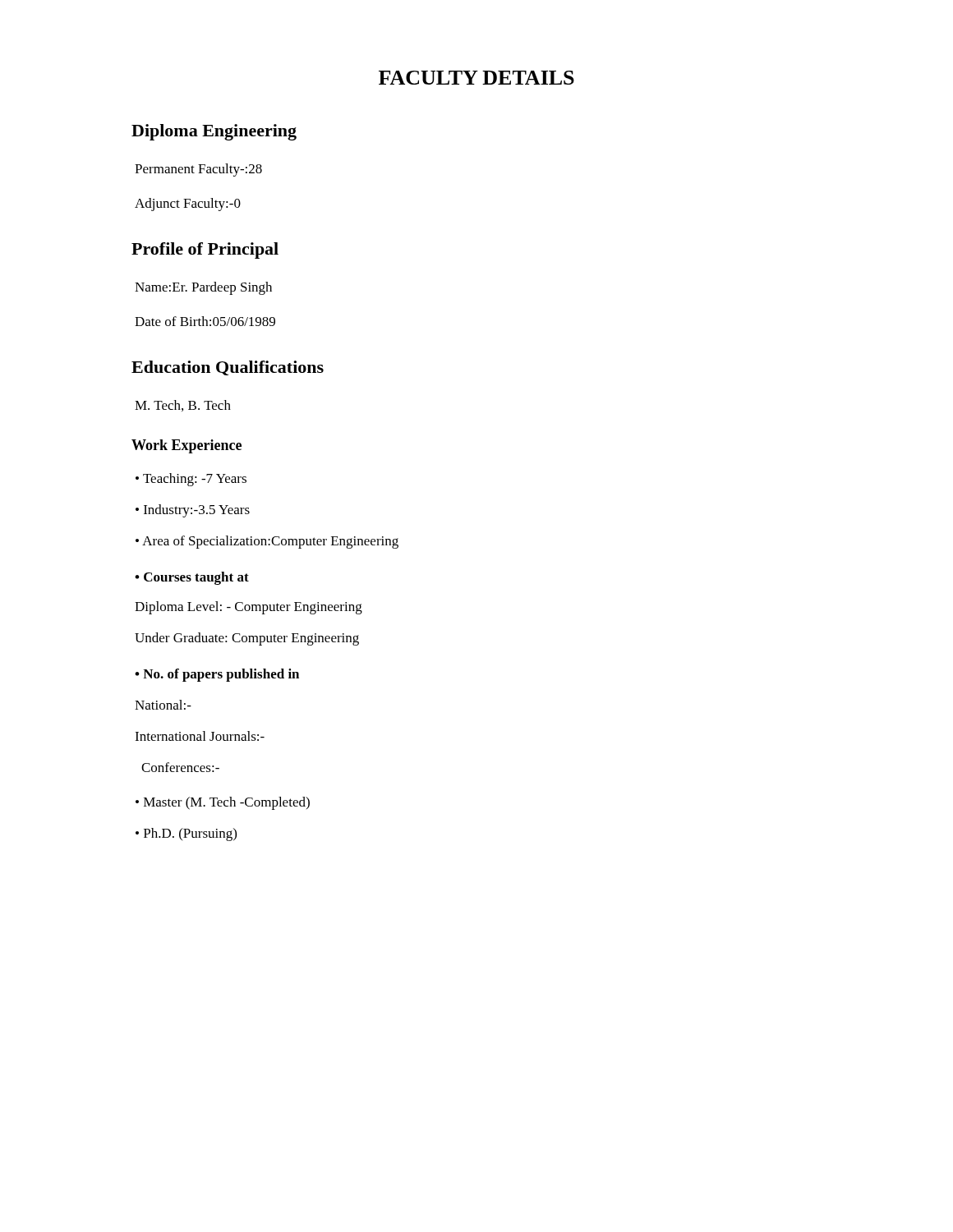Locate the text starting "Profile of Principal"
953x1232 pixels.
pyautogui.click(x=205, y=248)
